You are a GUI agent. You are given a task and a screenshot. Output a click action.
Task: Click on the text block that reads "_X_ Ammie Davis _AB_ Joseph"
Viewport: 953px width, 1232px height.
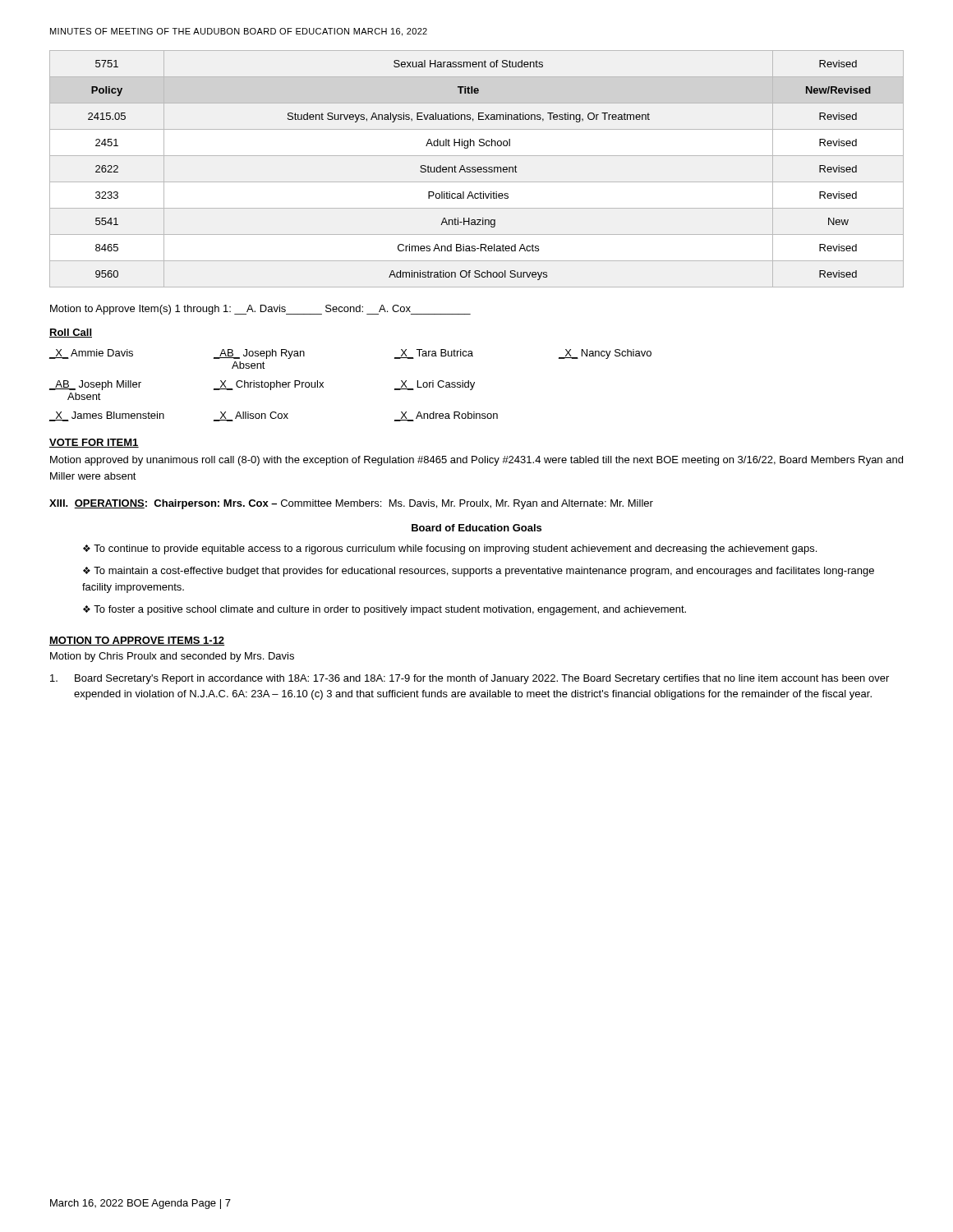(476, 384)
